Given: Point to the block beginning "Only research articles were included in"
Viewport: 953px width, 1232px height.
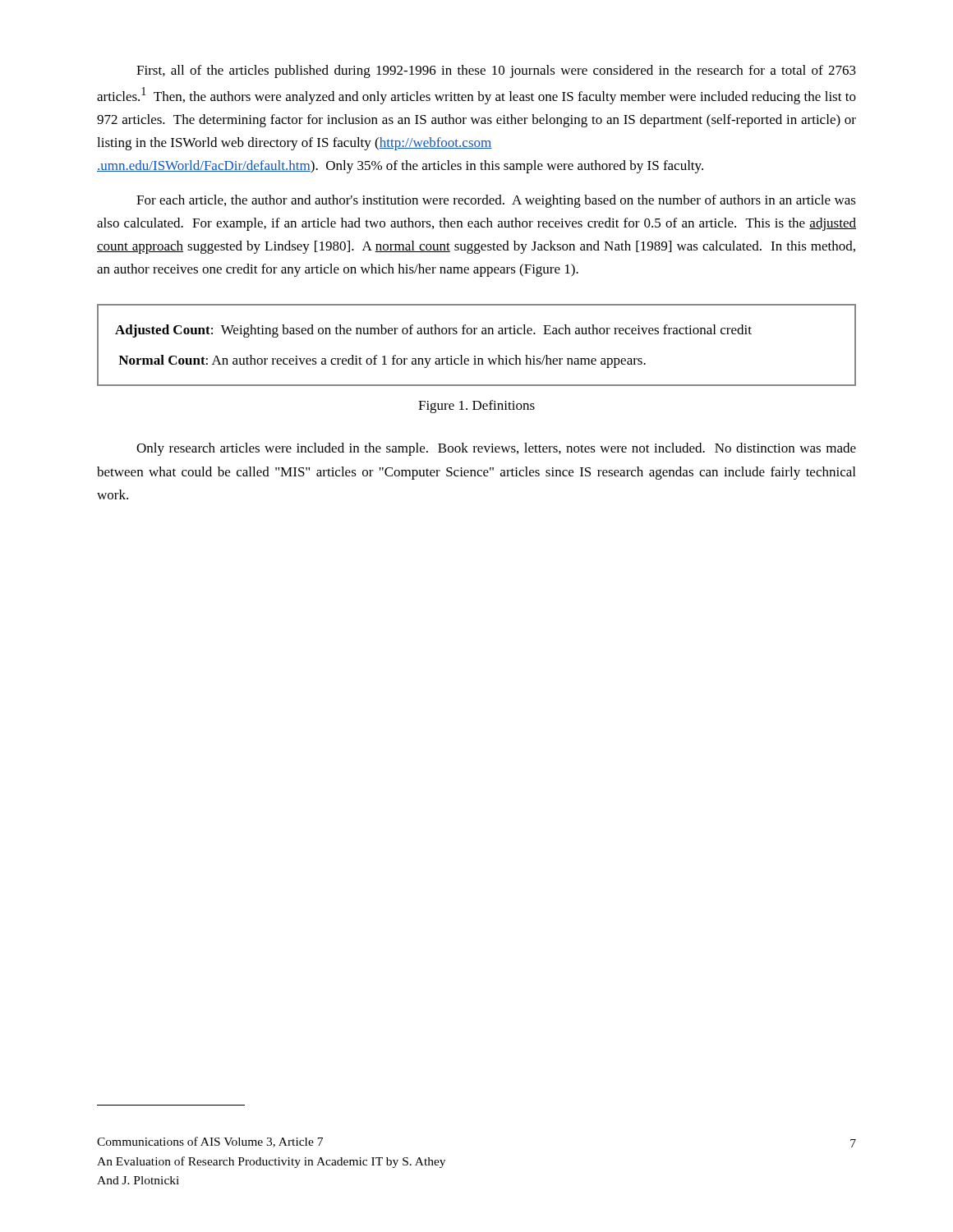Looking at the screenshot, I should tap(476, 472).
